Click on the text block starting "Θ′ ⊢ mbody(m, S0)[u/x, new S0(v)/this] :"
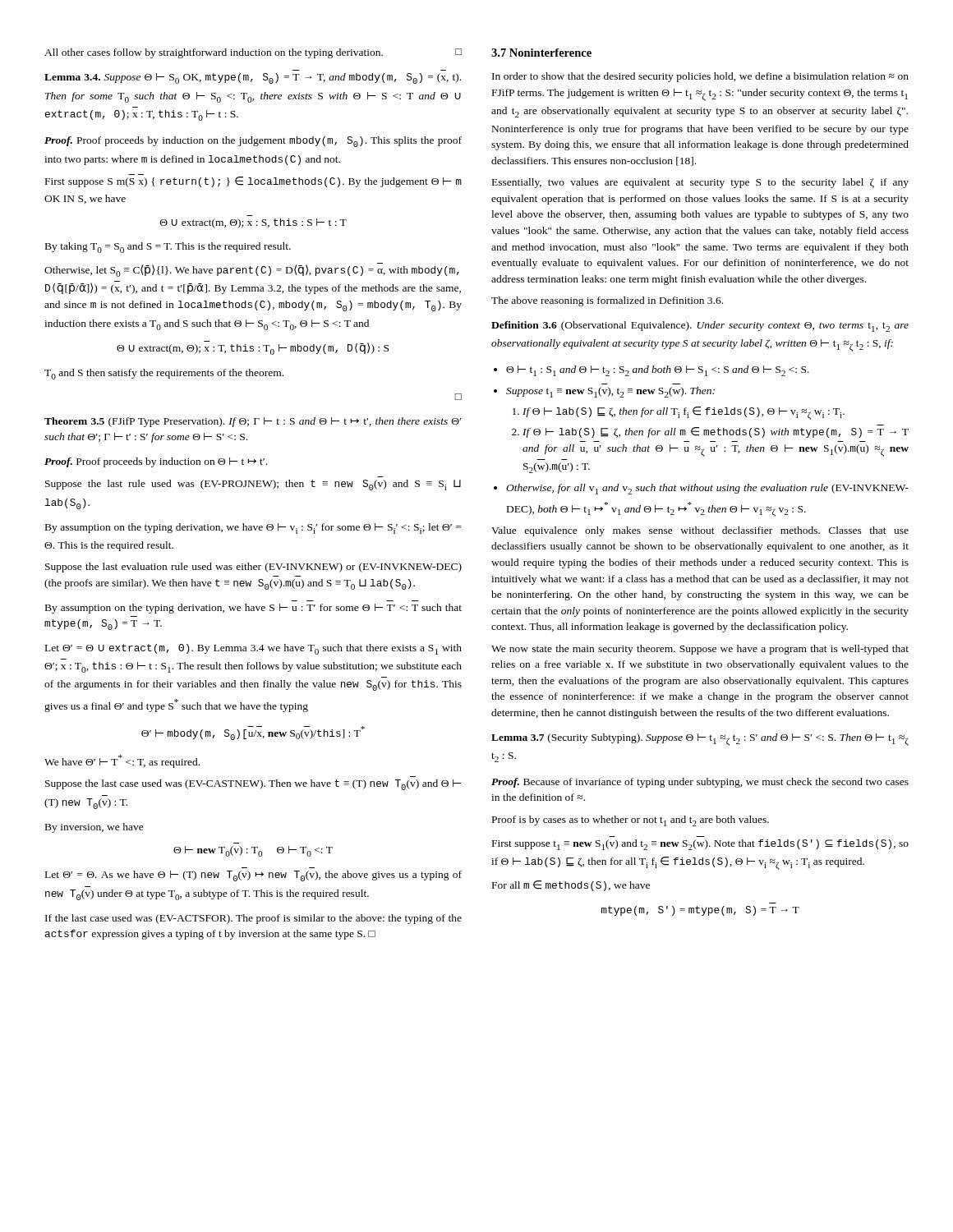 (x=253, y=733)
